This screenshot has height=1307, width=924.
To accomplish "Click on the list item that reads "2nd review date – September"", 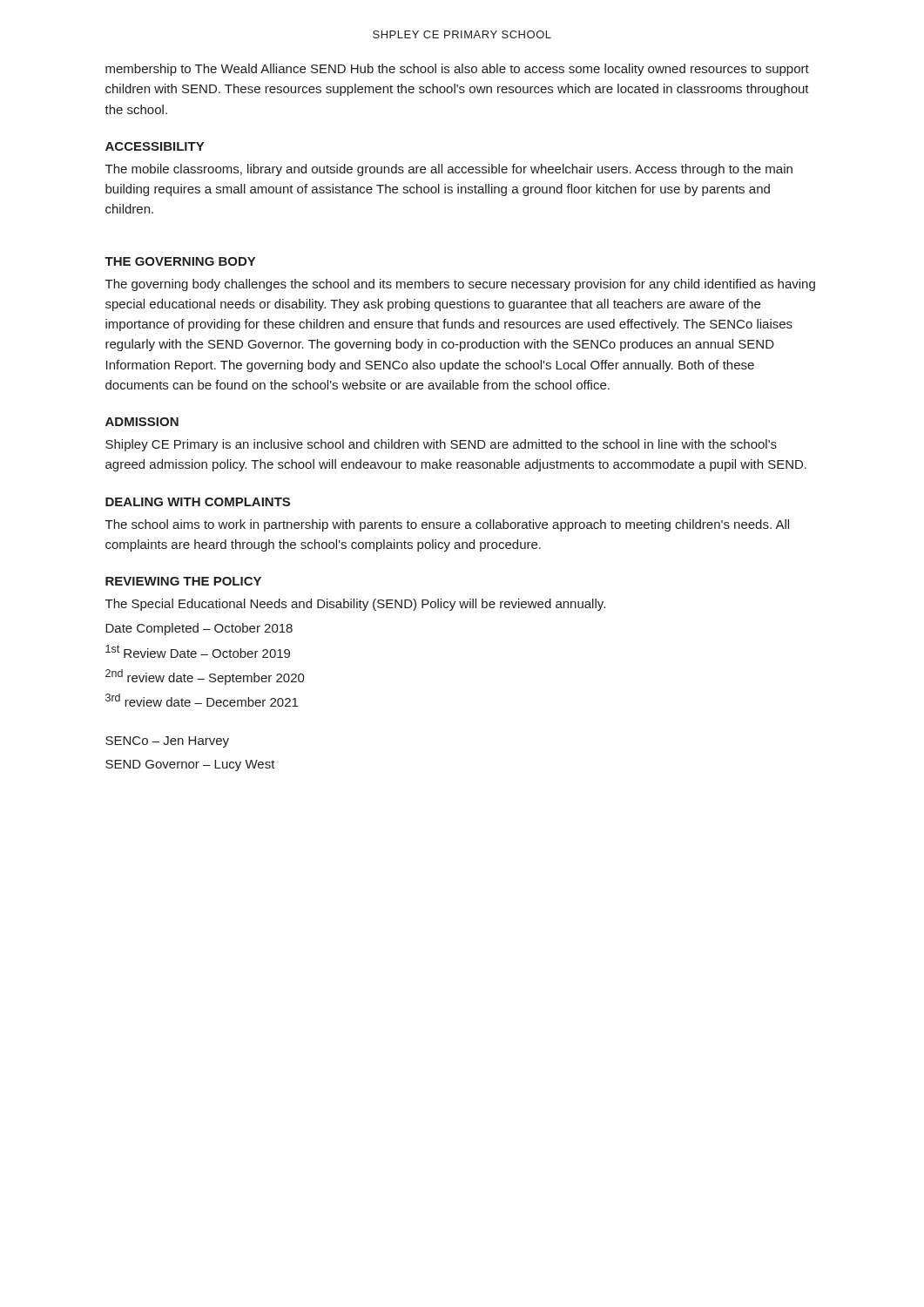I will [205, 676].
